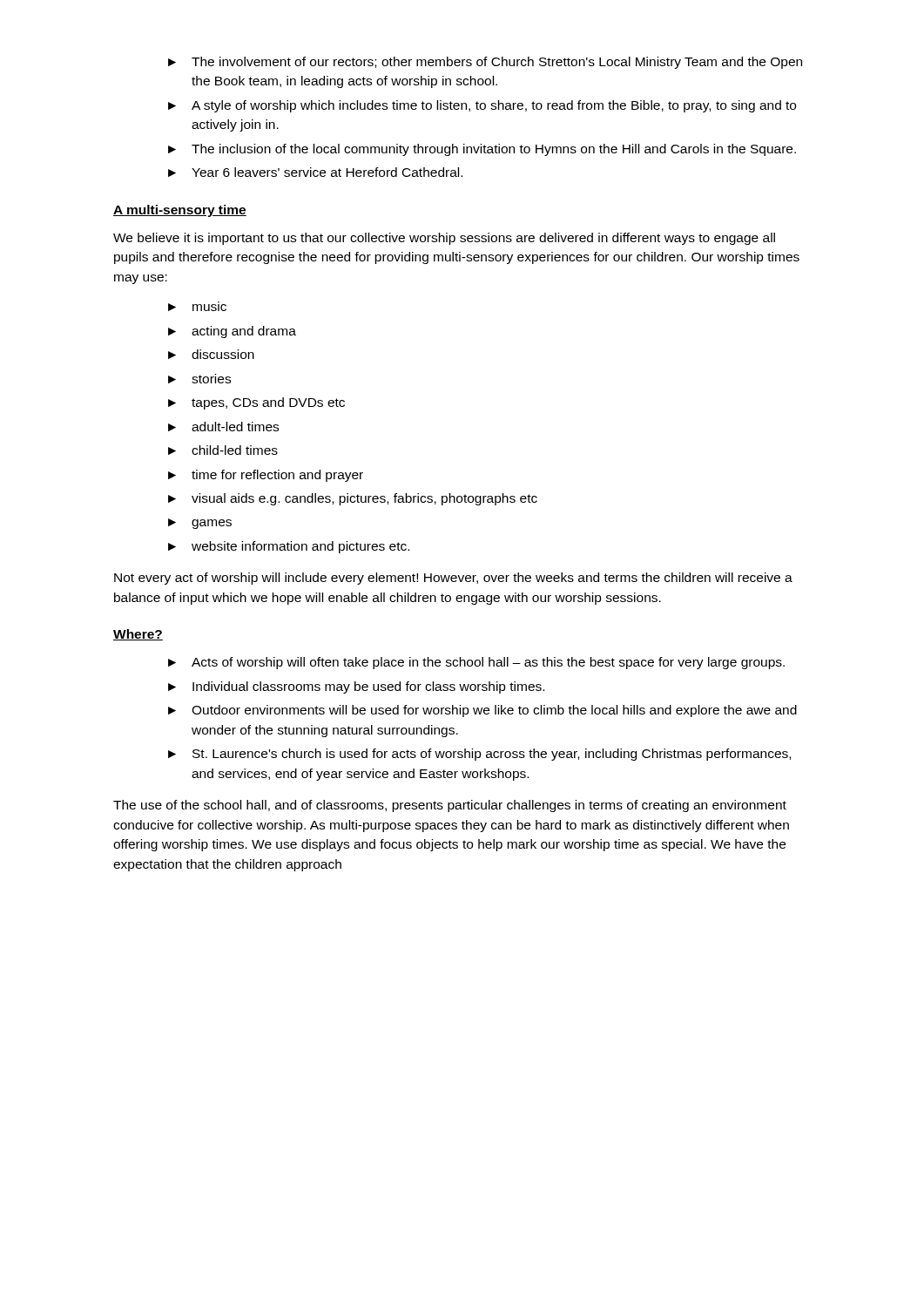
Task: Select the section header that says "A multi-sensory time"
Action: pyautogui.click(x=180, y=209)
